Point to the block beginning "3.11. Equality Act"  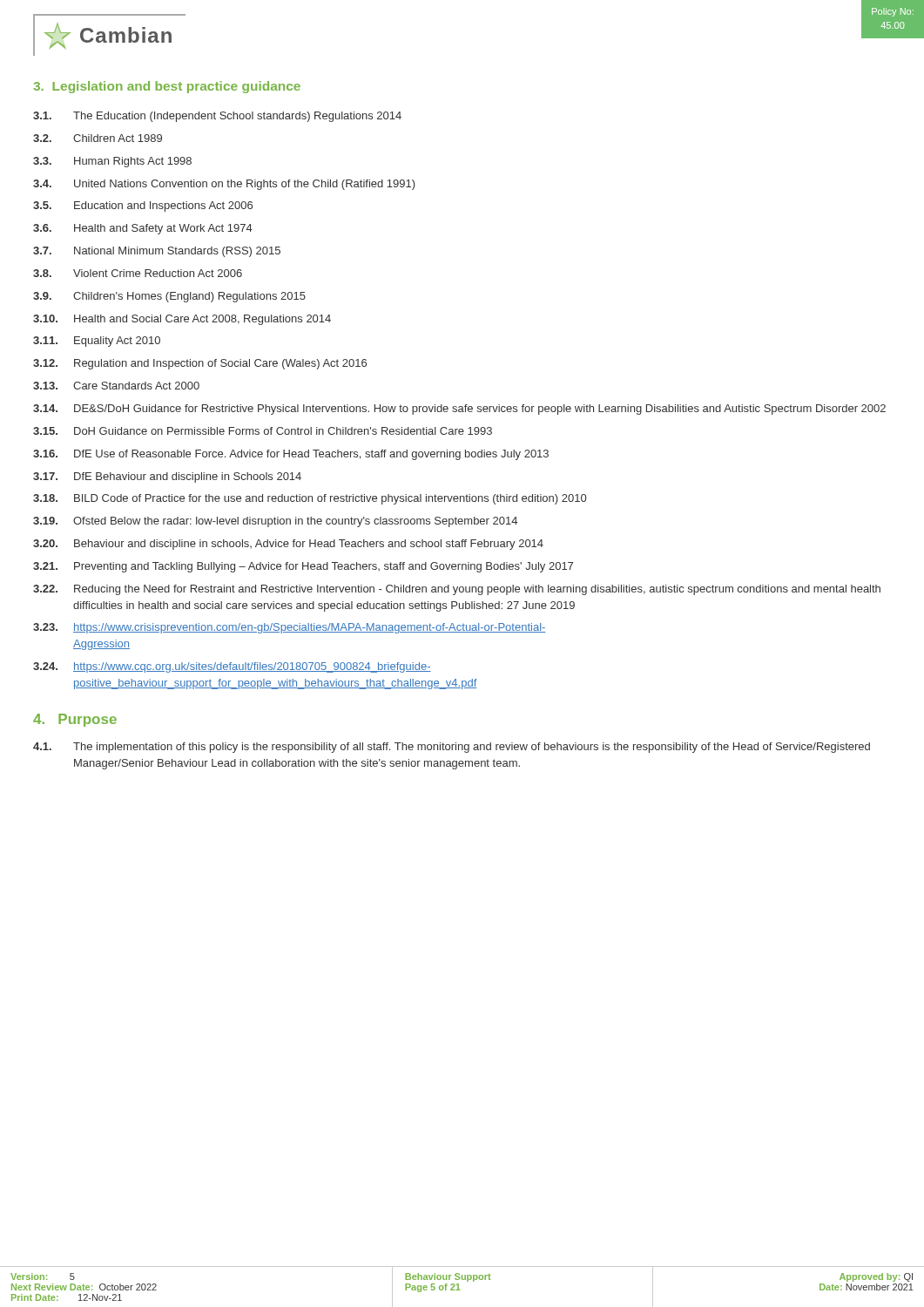tap(97, 342)
